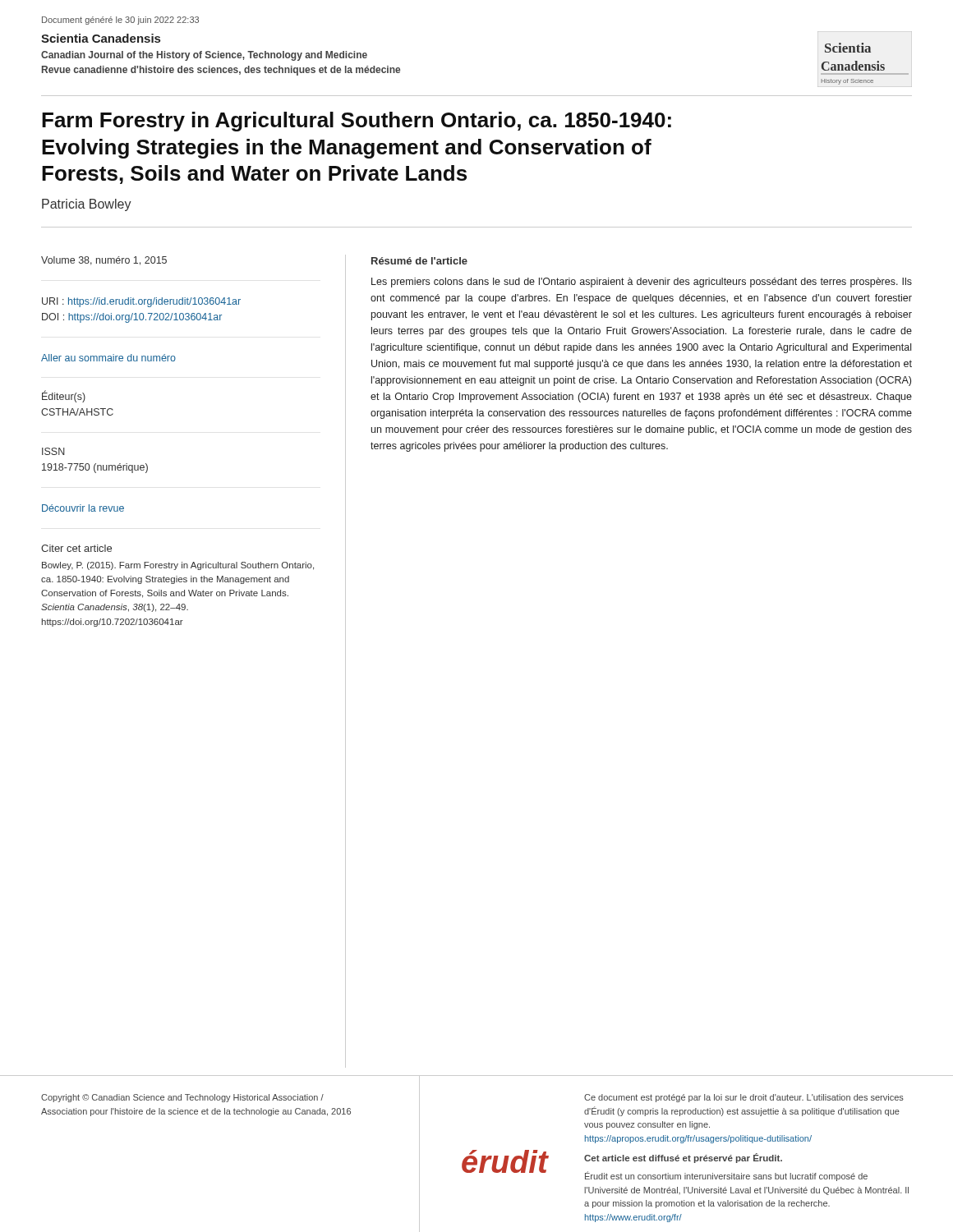
Task: Select the text block starting "ISSN 1918-7750 (numérique)"
Action: pyautogui.click(x=53, y=451)
